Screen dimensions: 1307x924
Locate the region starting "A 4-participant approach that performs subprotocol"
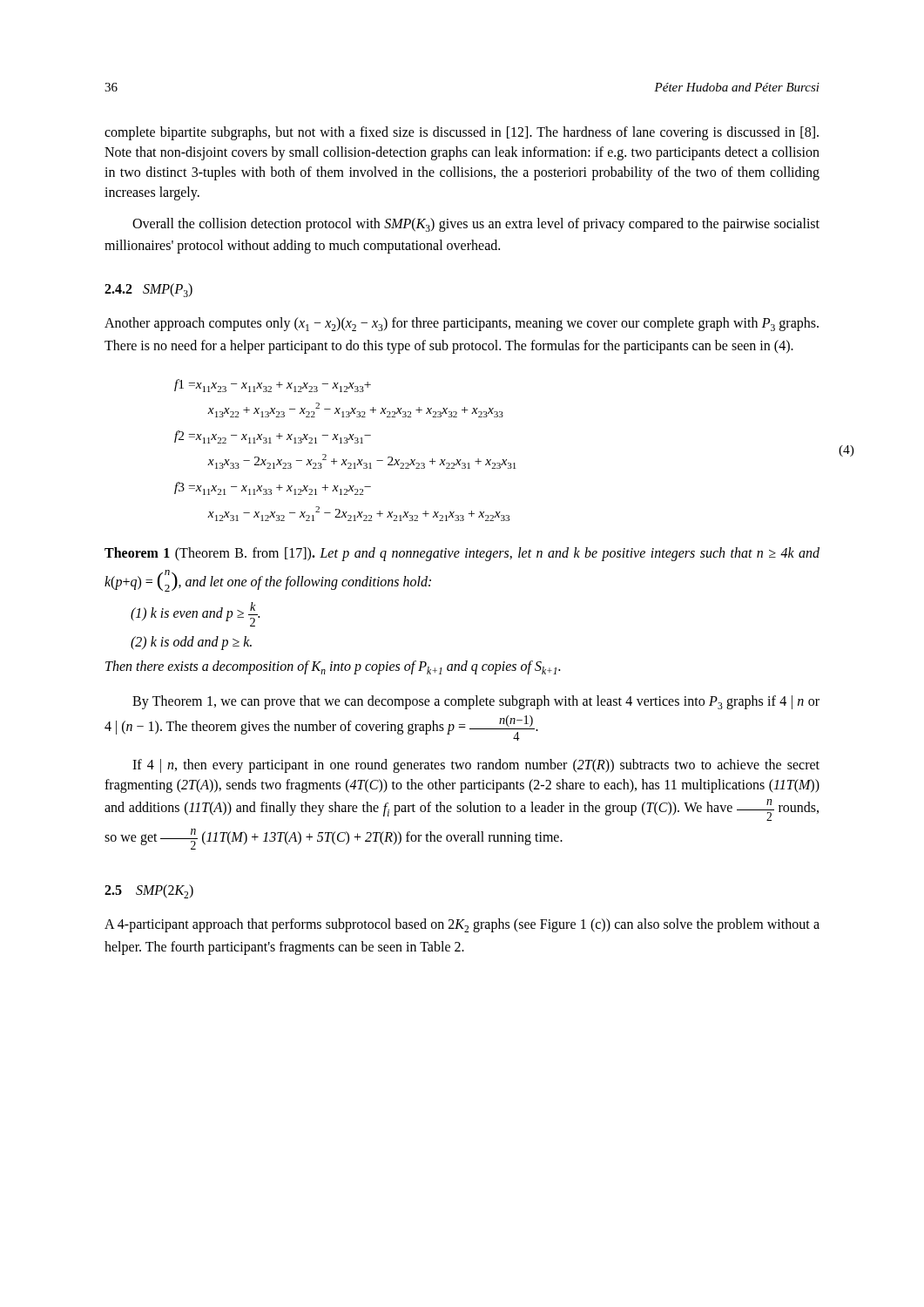(462, 936)
